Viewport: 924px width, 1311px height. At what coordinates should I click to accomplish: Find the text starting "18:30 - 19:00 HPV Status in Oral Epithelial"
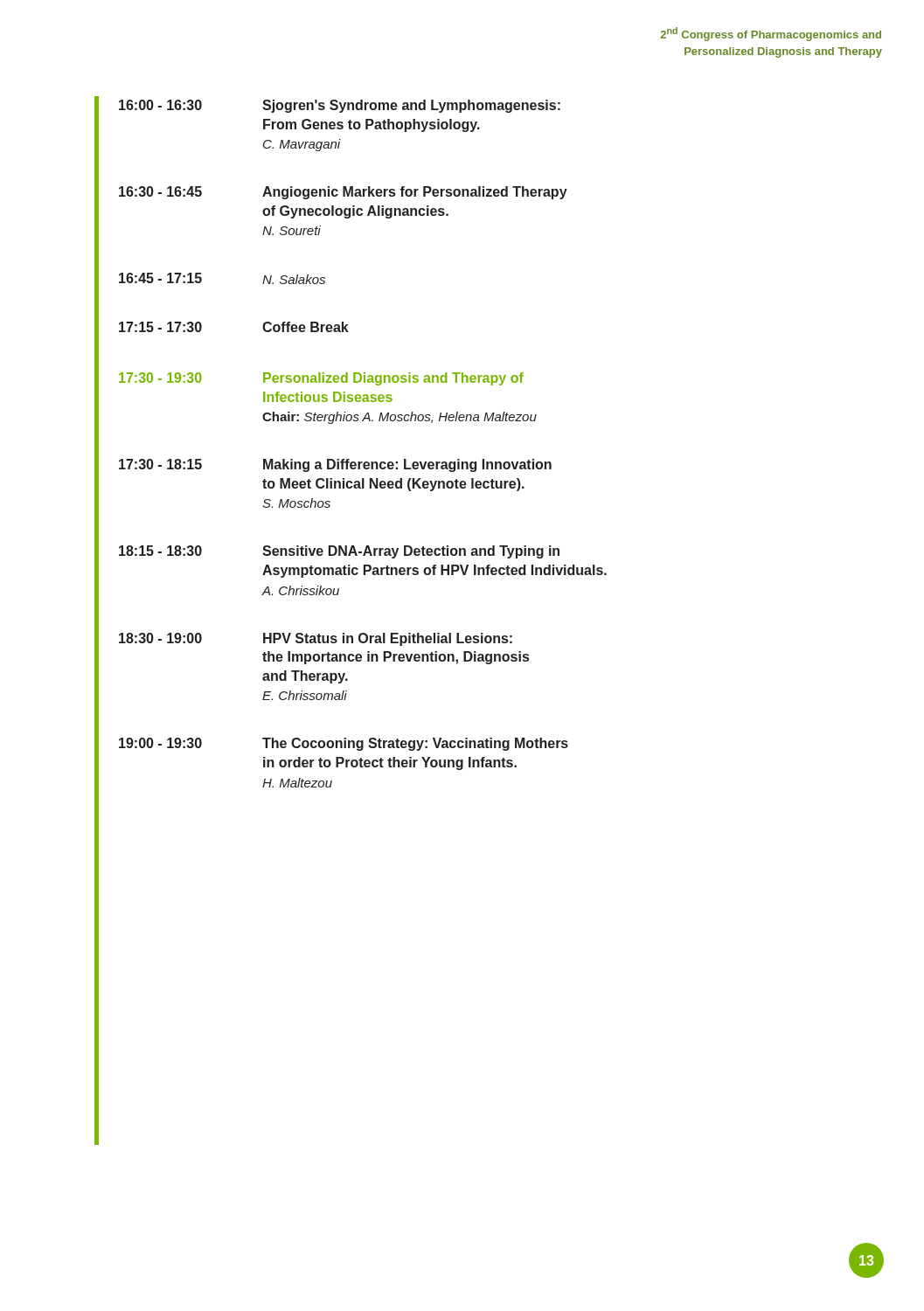(x=495, y=666)
